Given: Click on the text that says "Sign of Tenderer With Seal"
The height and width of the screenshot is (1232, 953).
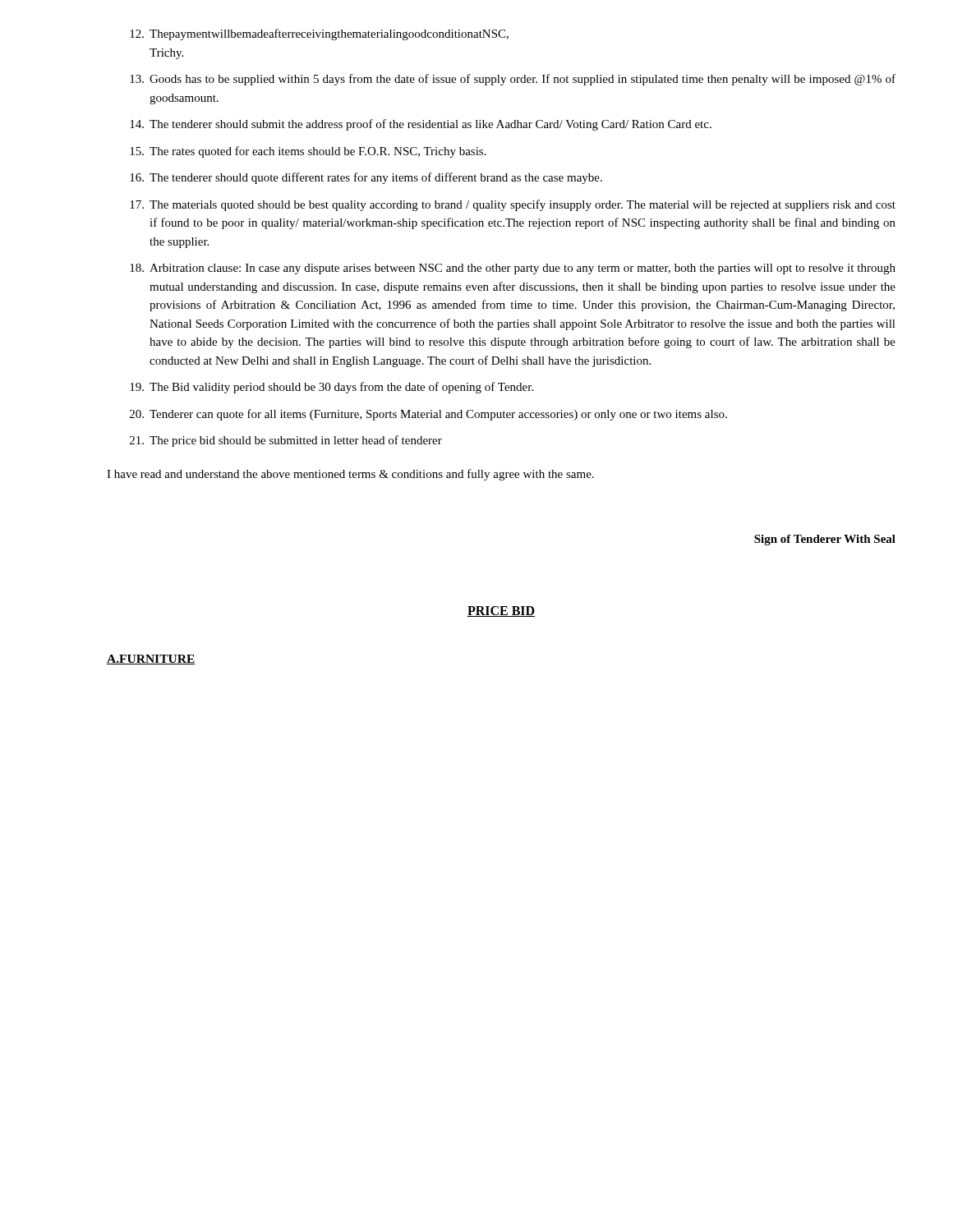Looking at the screenshot, I should (825, 539).
